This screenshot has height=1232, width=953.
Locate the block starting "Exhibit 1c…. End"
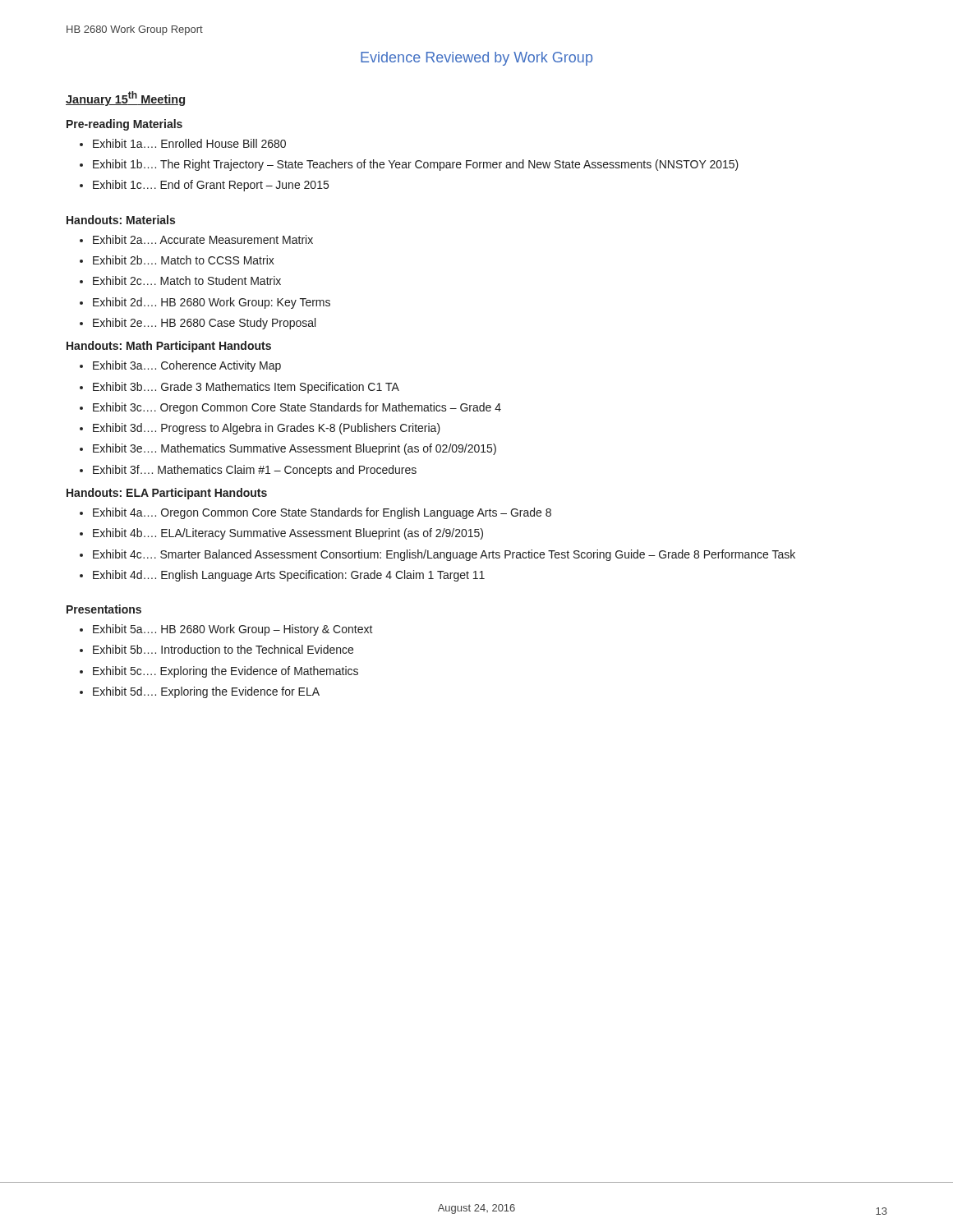(x=211, y=185)
